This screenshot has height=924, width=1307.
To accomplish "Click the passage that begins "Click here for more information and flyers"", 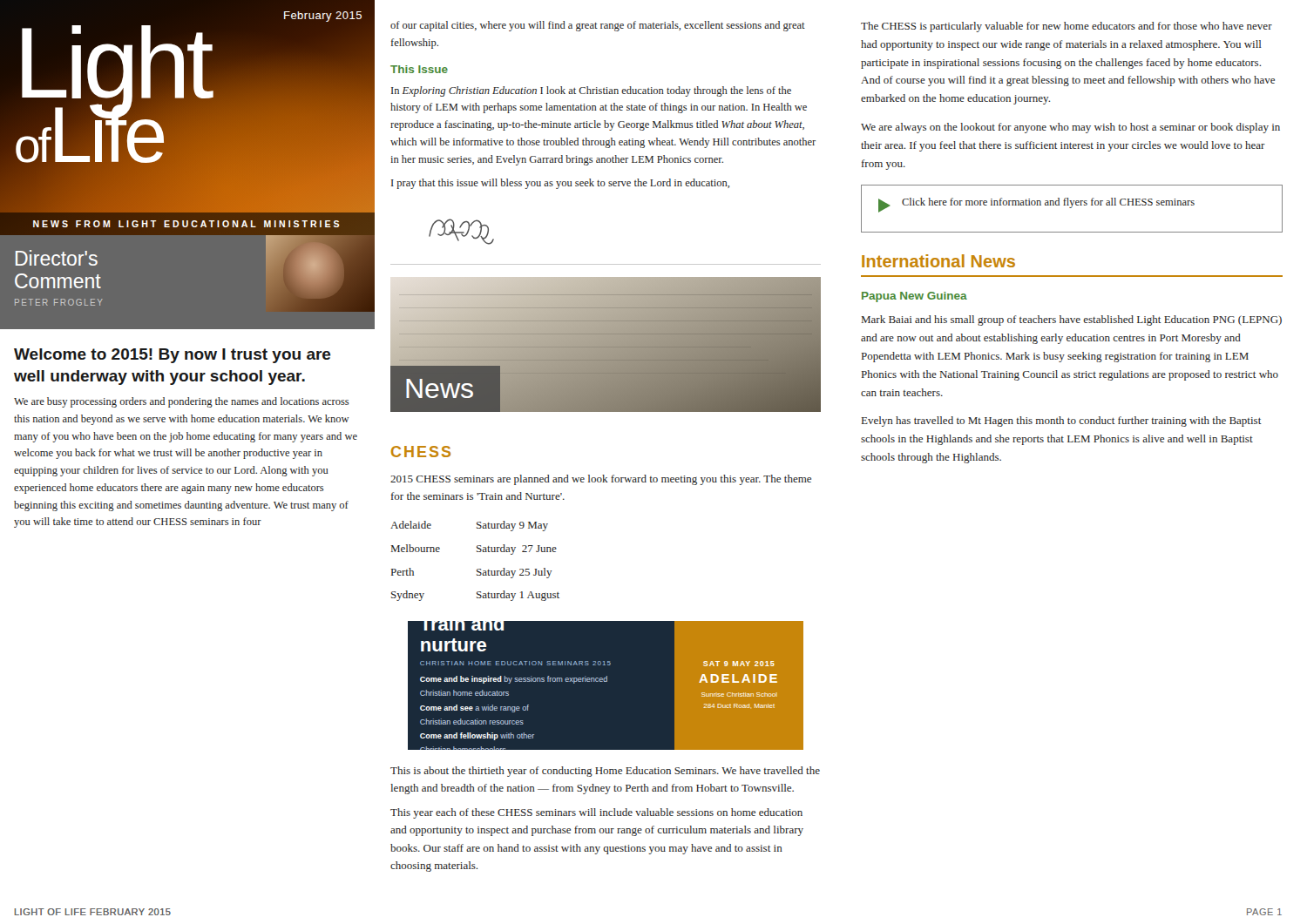I will point(1034,209).
